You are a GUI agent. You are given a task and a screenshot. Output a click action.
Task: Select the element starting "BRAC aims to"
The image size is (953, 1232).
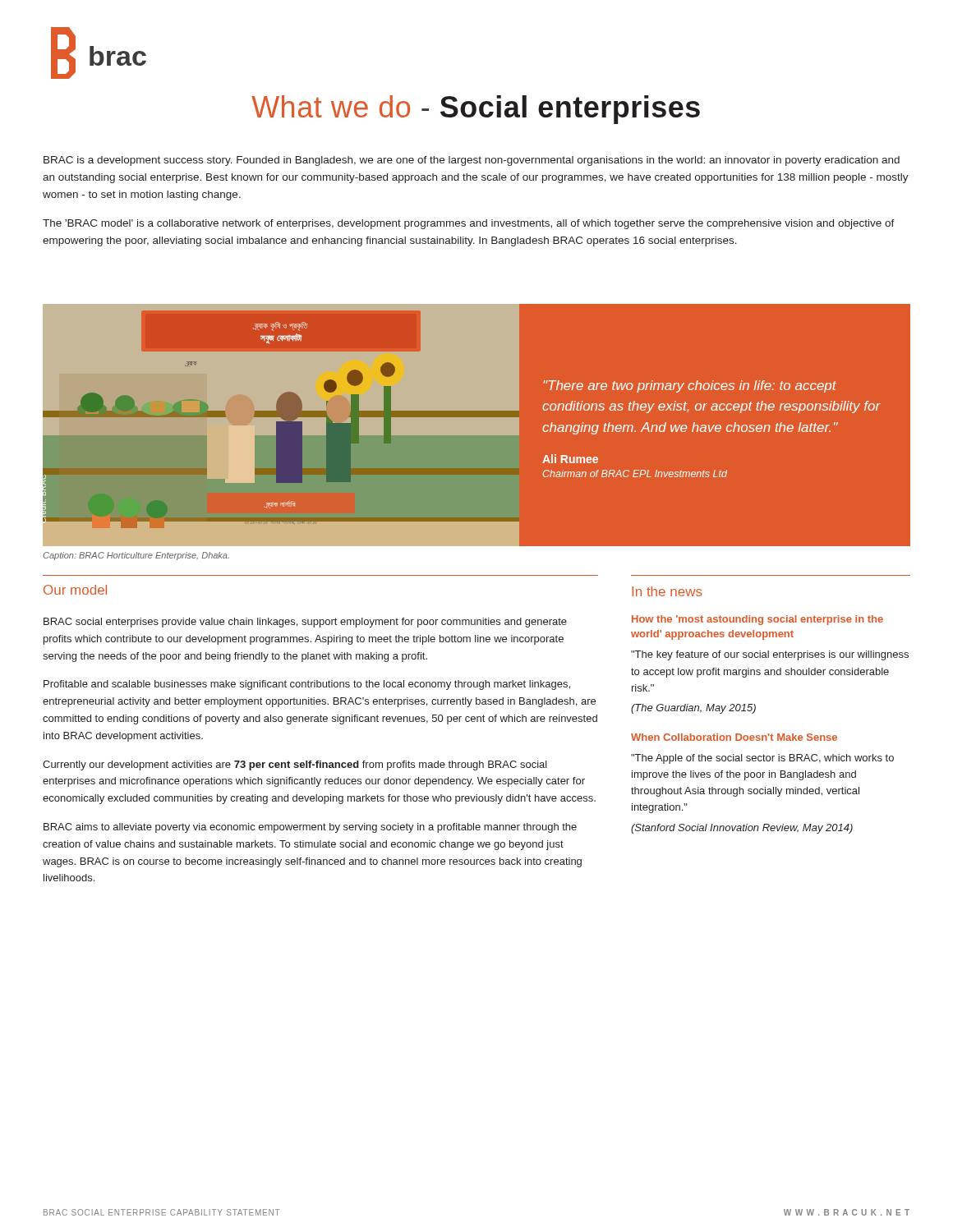313,852
